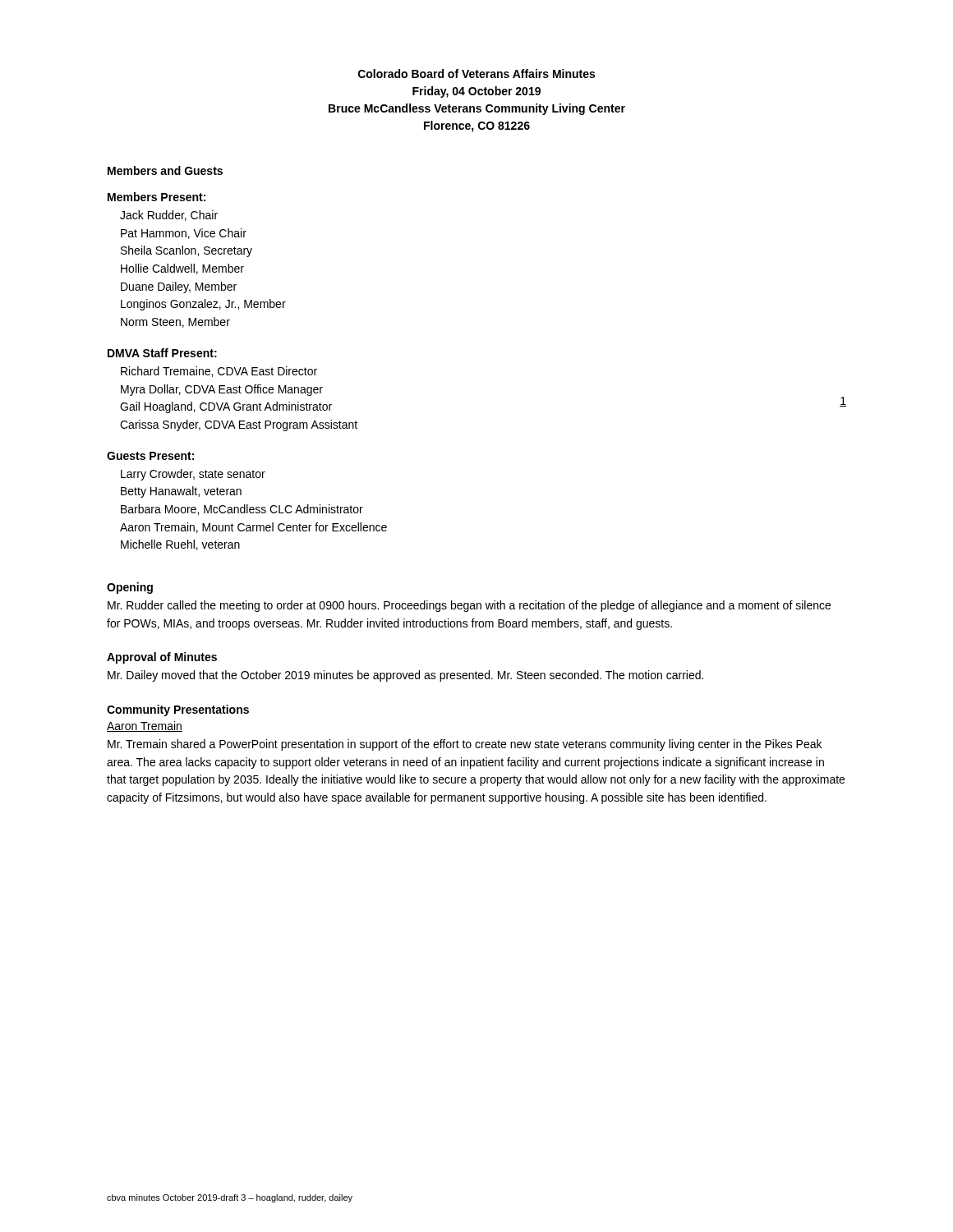This screenshot has width=953, height=1232.
Task: Find "Pat Hammon, Vice Chair" on this page
Action: pos(183,233)
